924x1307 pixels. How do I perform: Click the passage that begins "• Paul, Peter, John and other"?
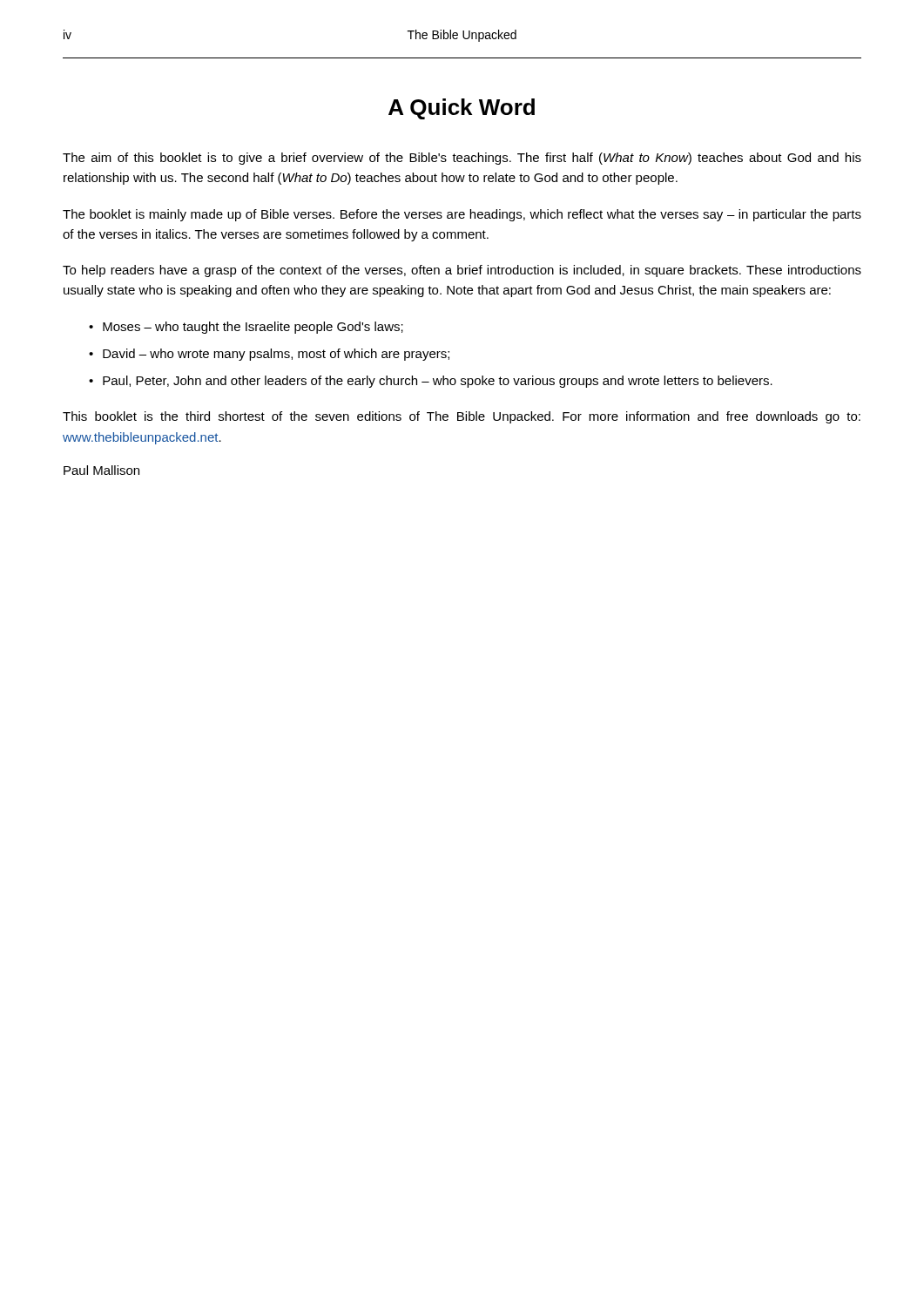475,380
